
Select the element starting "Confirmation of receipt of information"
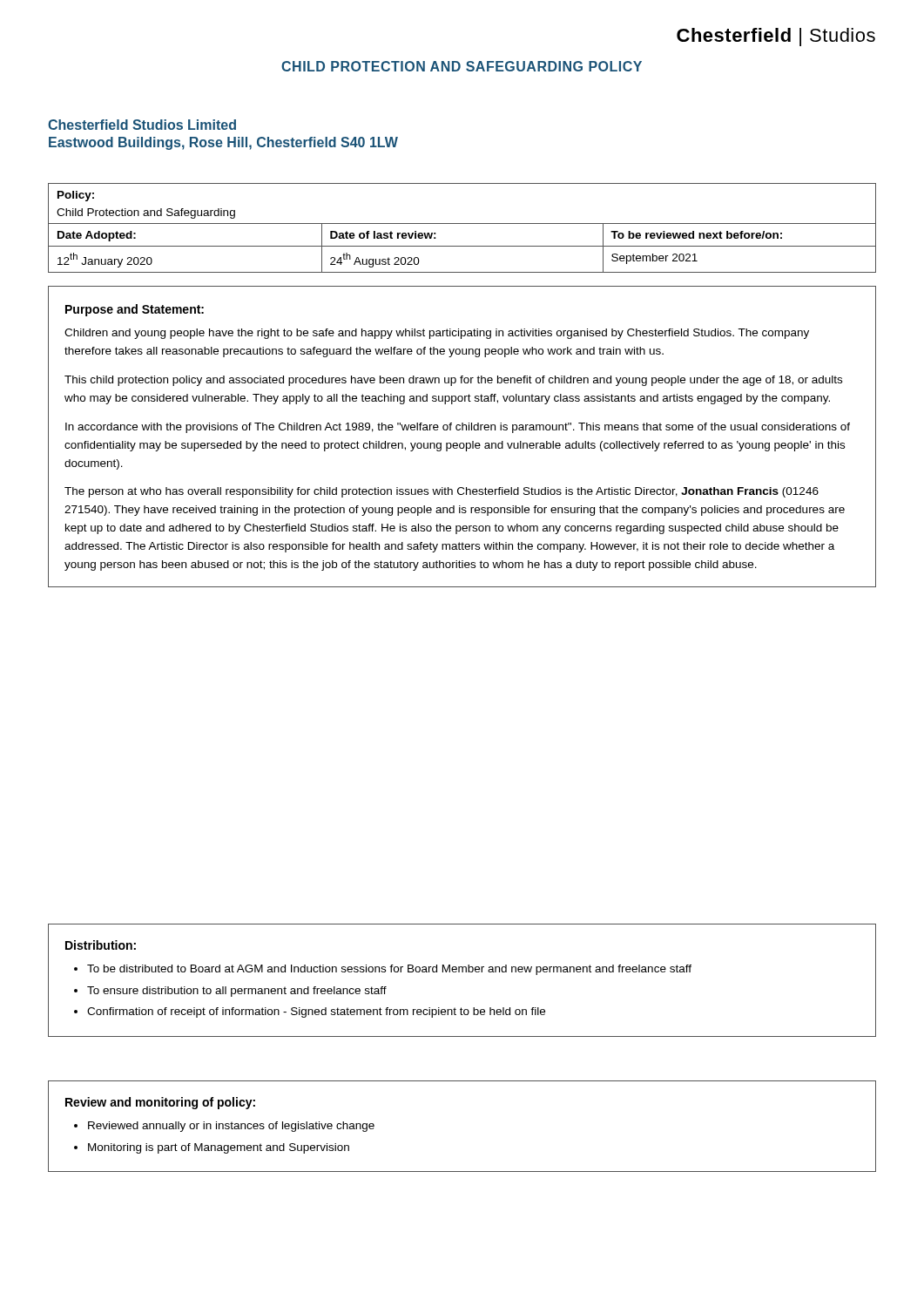coord(316,1011)
